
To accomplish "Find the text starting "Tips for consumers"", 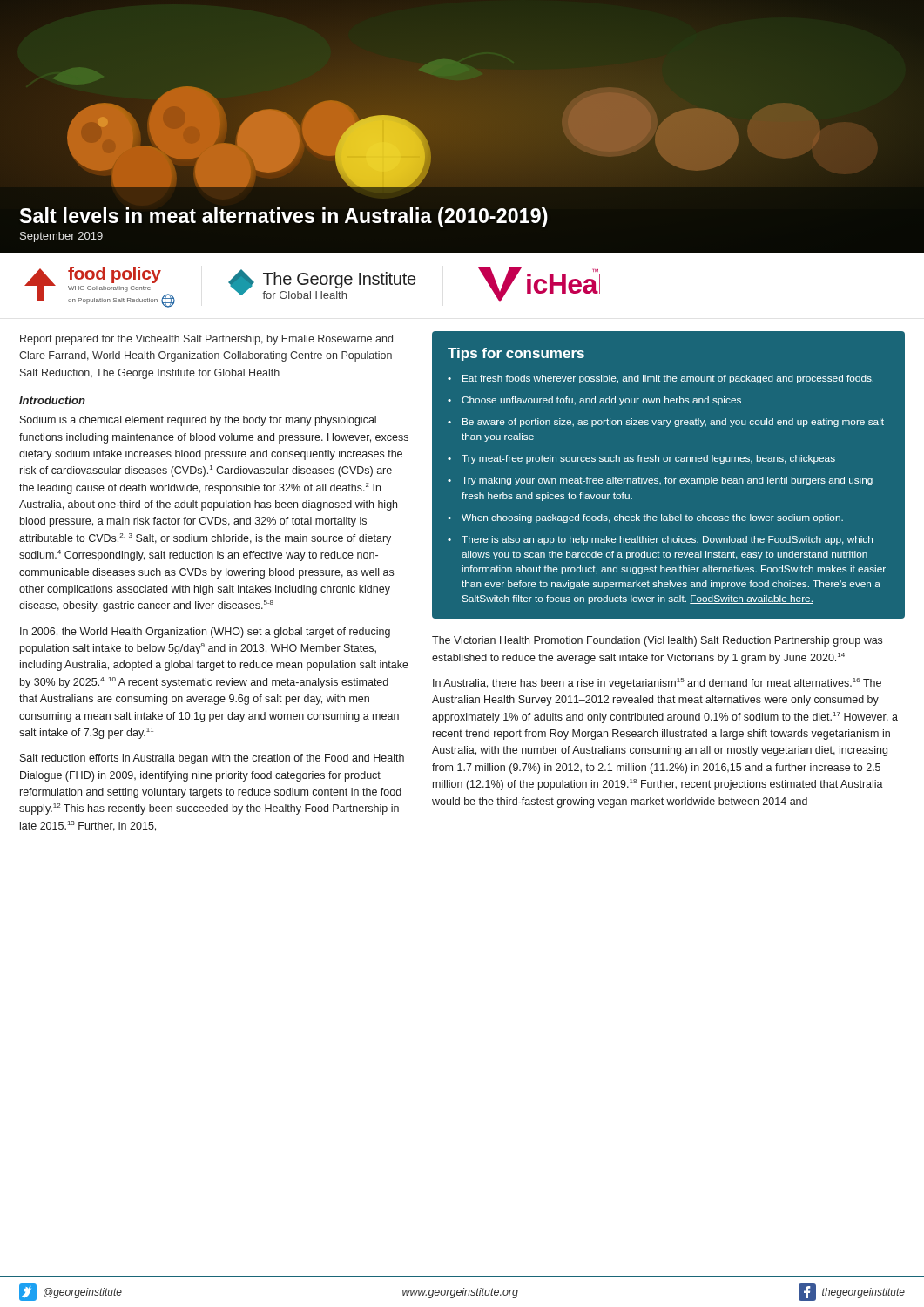I will click(x=516, y=353).
